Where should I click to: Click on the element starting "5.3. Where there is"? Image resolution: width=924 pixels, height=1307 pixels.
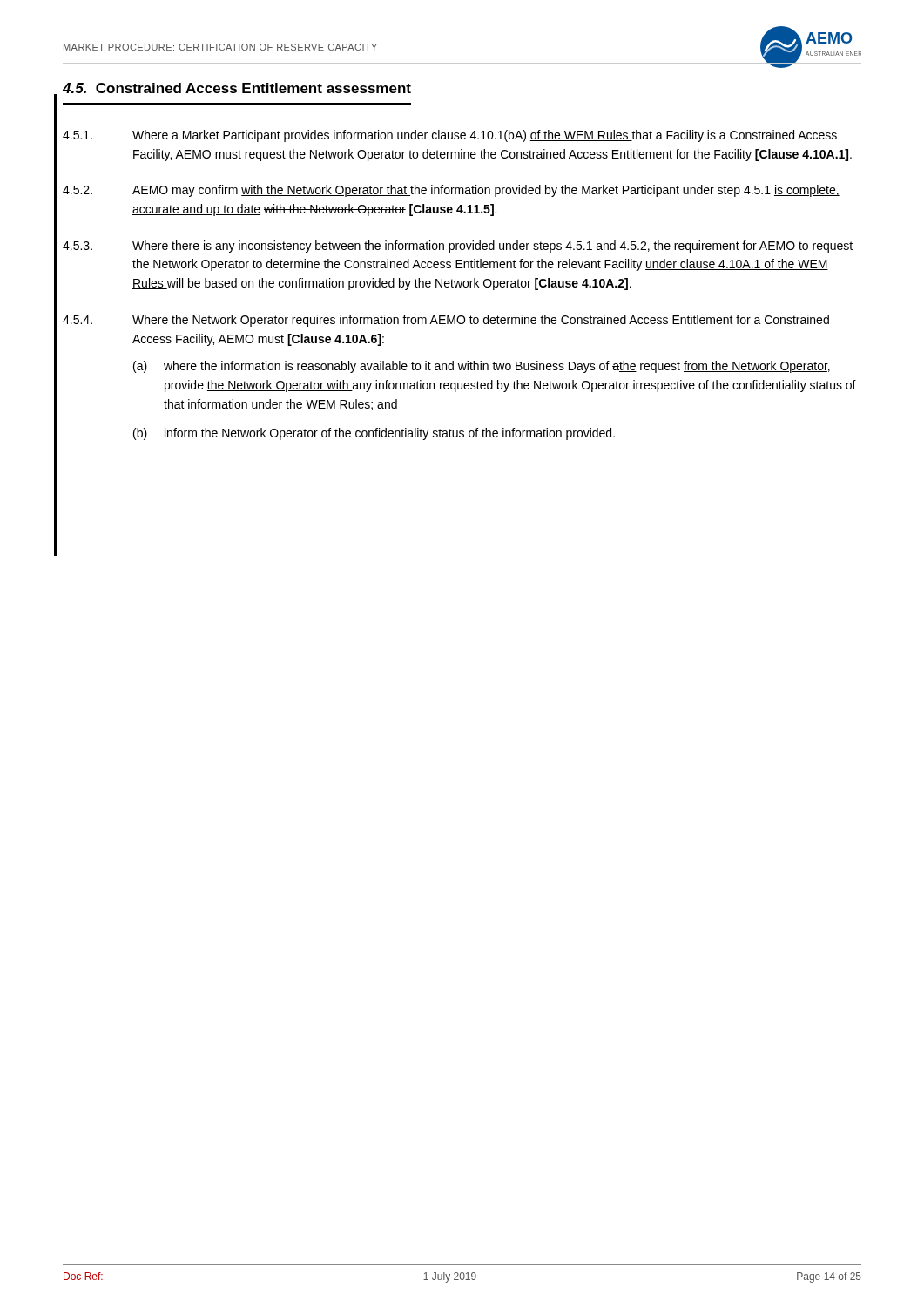click(462, 265)
